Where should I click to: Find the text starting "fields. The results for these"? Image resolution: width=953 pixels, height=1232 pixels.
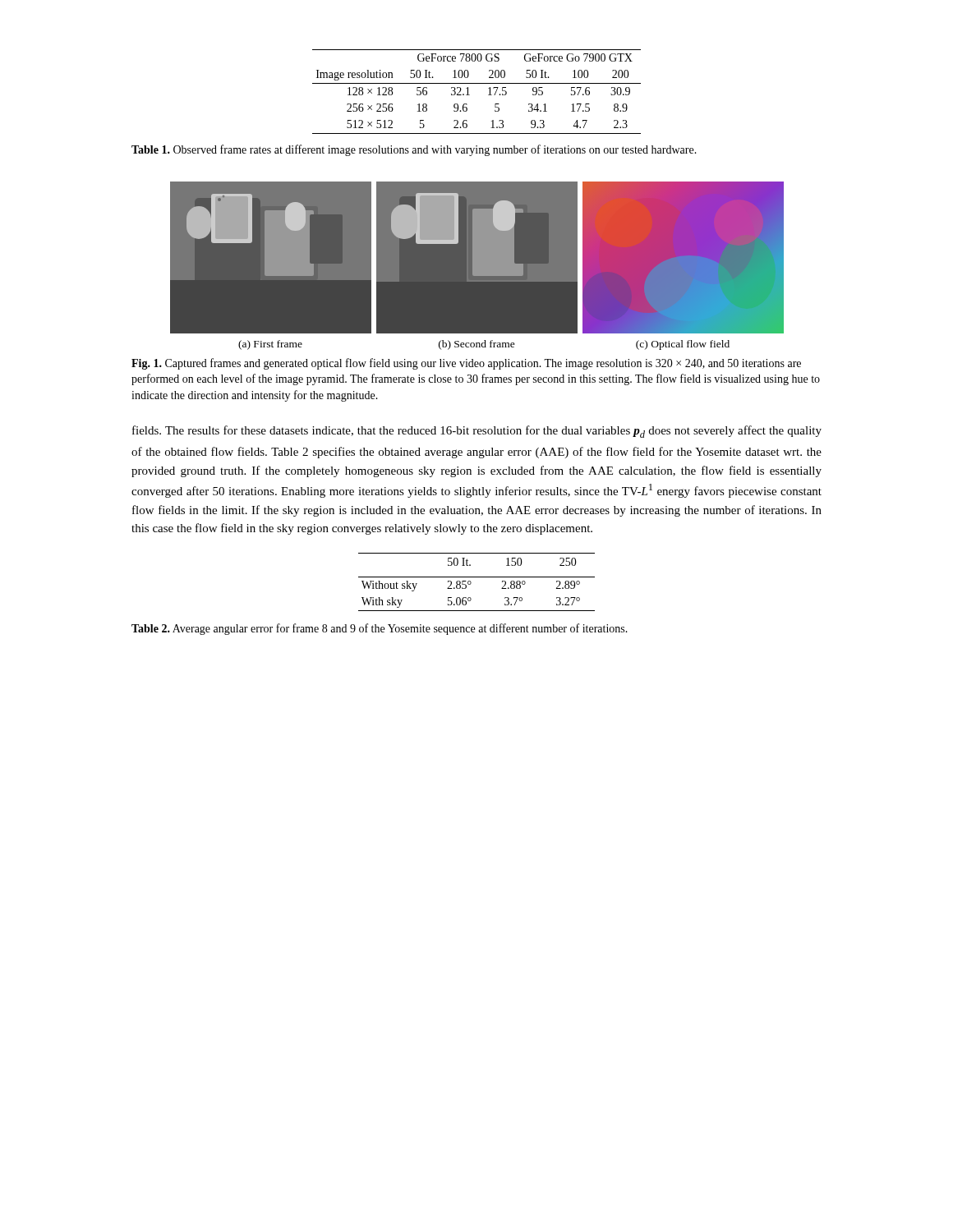coord(476,479)
